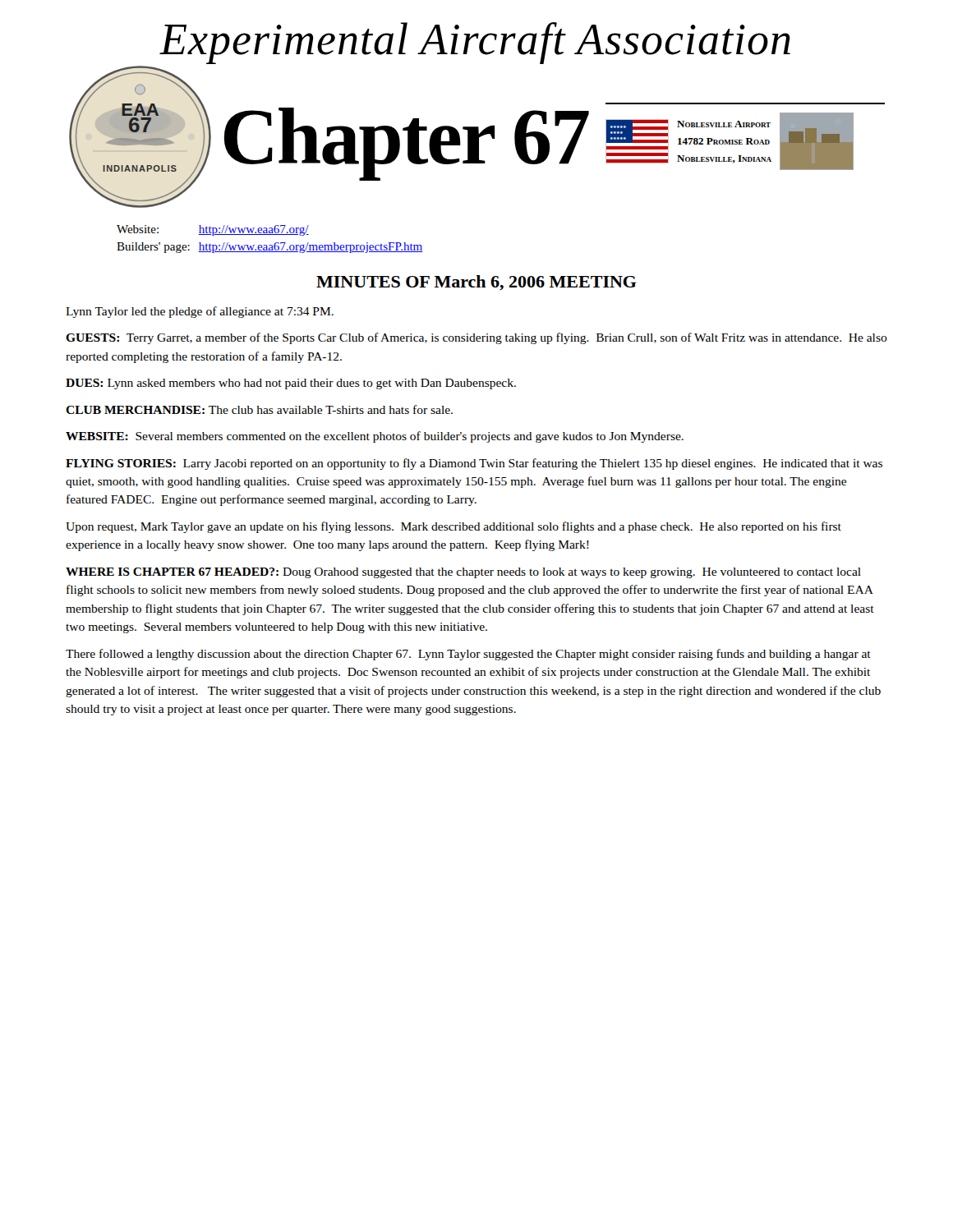Click the title
The height and width of the screenshot is (1232, 953).
(x=476, y=281)
